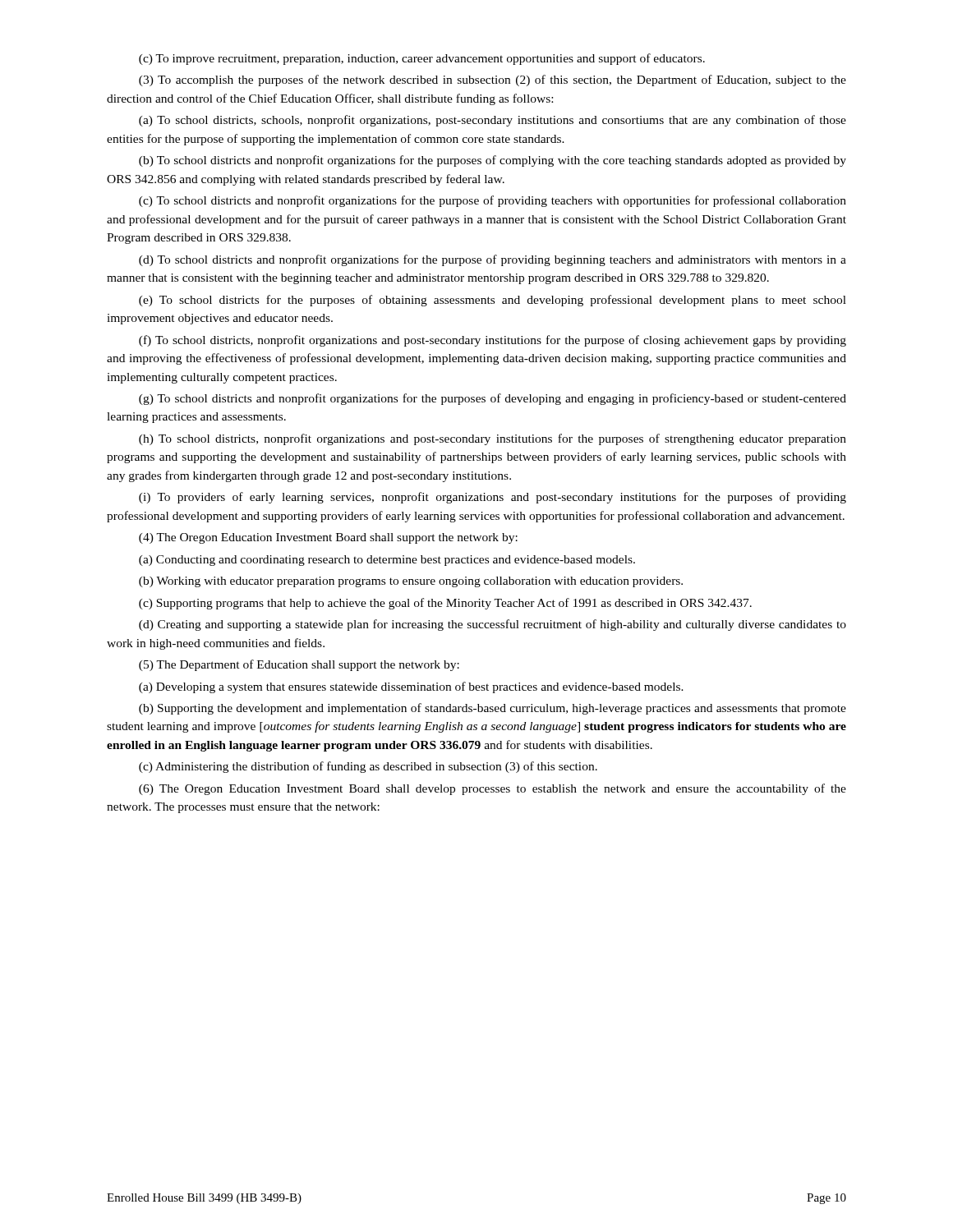Click the passage that begins "(c) Supporting programs that"

tap(476, 603)
